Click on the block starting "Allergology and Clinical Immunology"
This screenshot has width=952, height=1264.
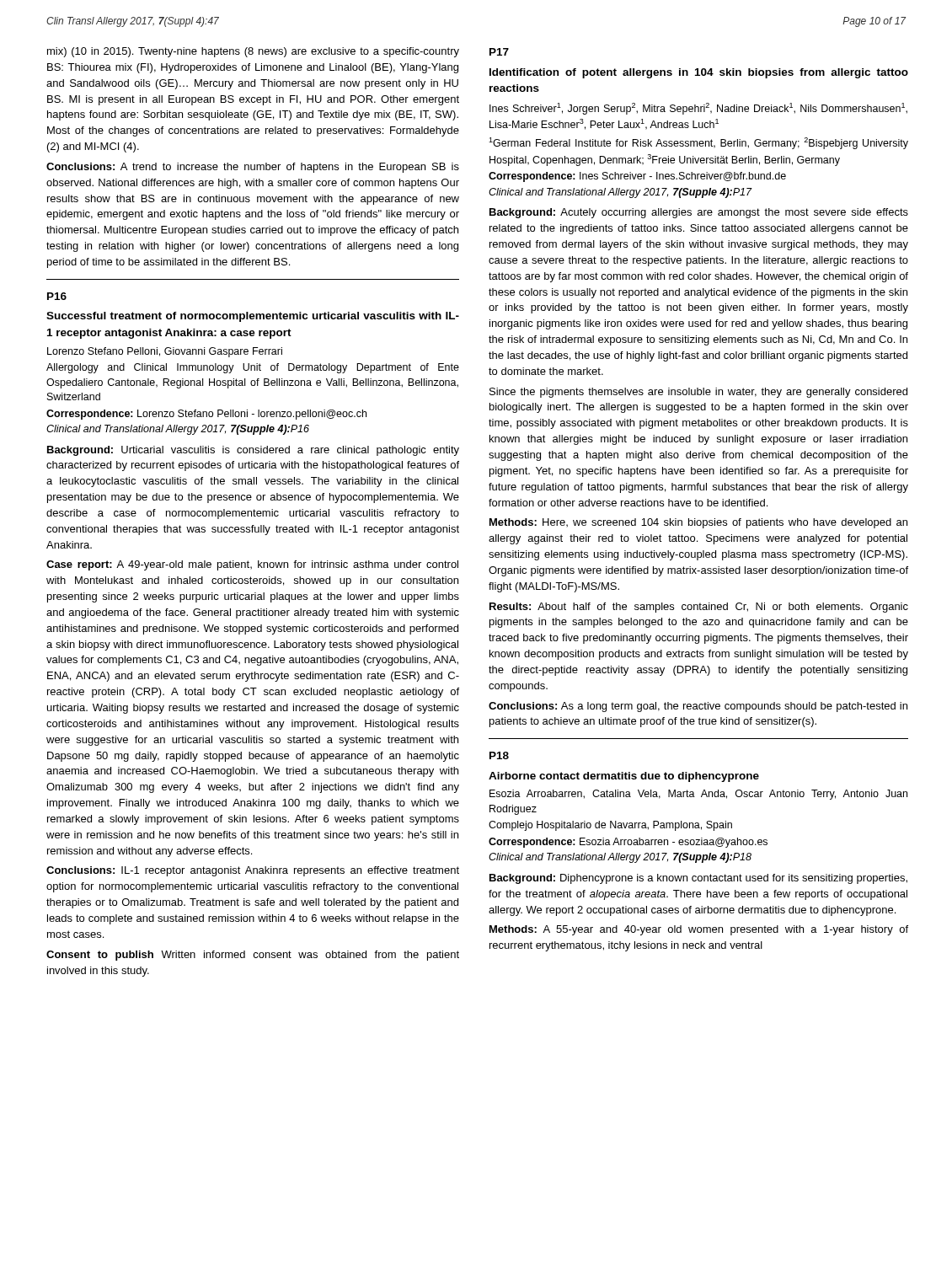[253, 383]
